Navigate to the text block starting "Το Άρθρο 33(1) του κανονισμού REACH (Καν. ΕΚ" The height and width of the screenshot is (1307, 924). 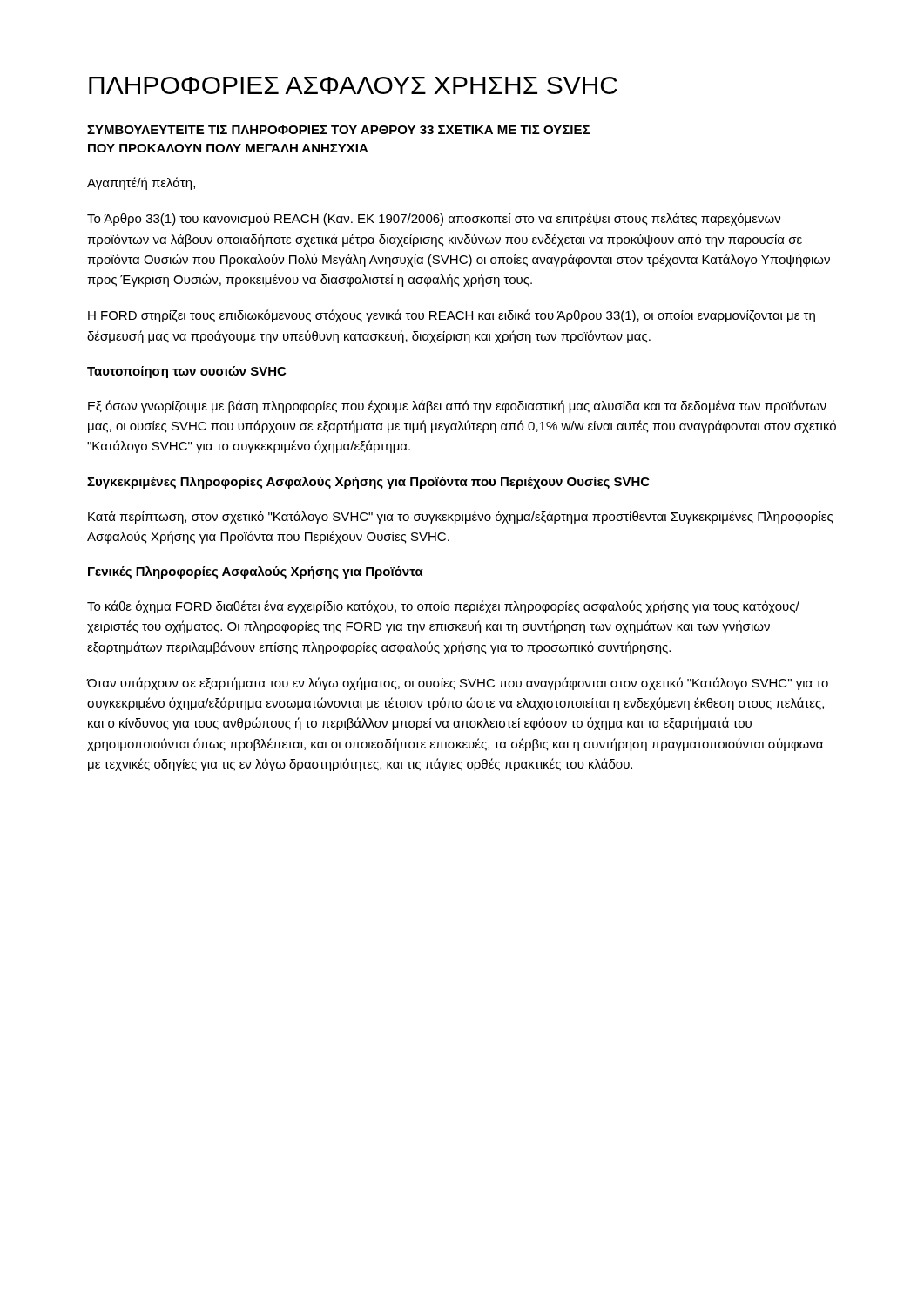click(459, 249)
